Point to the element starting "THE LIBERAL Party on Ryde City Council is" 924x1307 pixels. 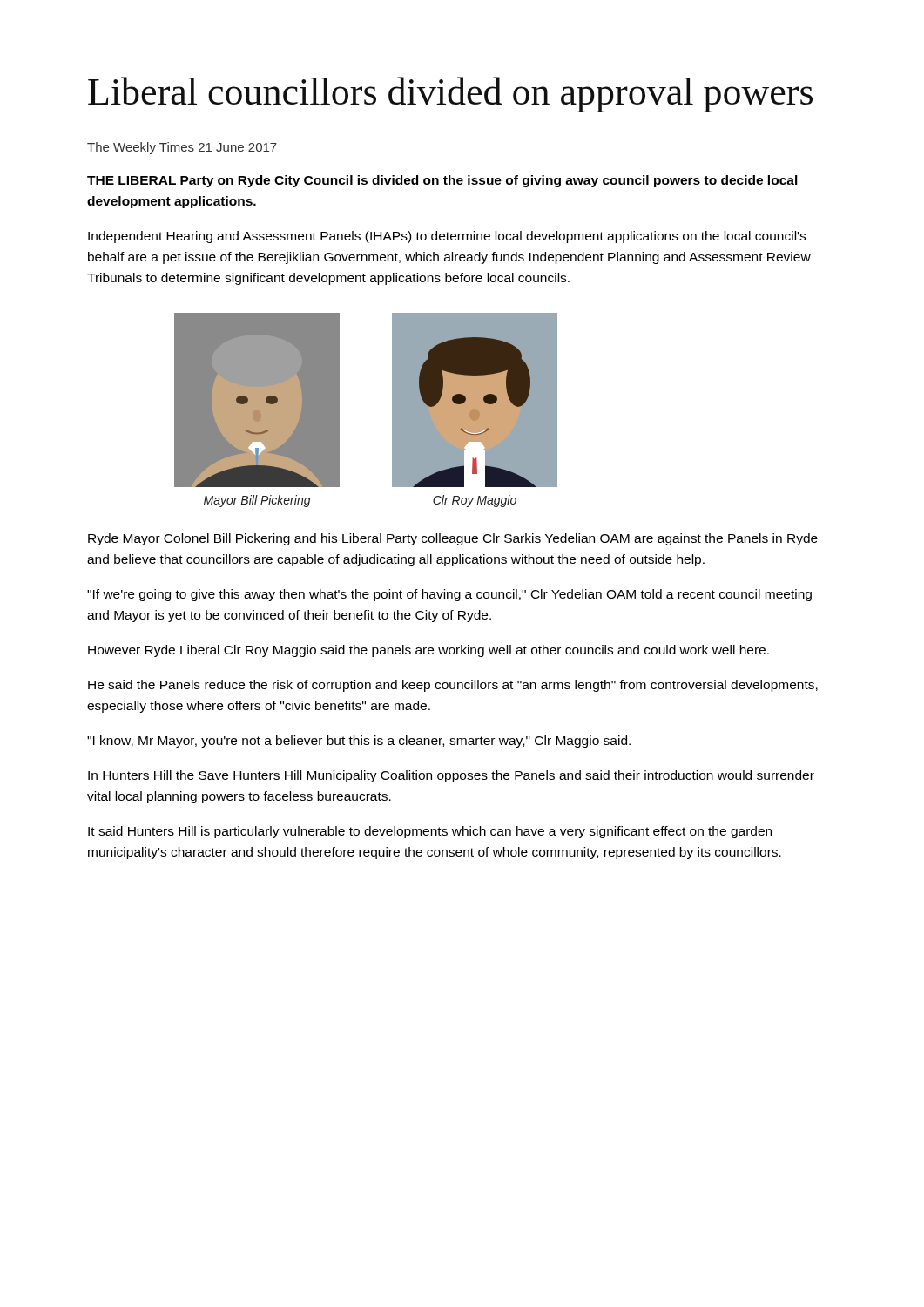pyautogui.click(x=443, y=190)
